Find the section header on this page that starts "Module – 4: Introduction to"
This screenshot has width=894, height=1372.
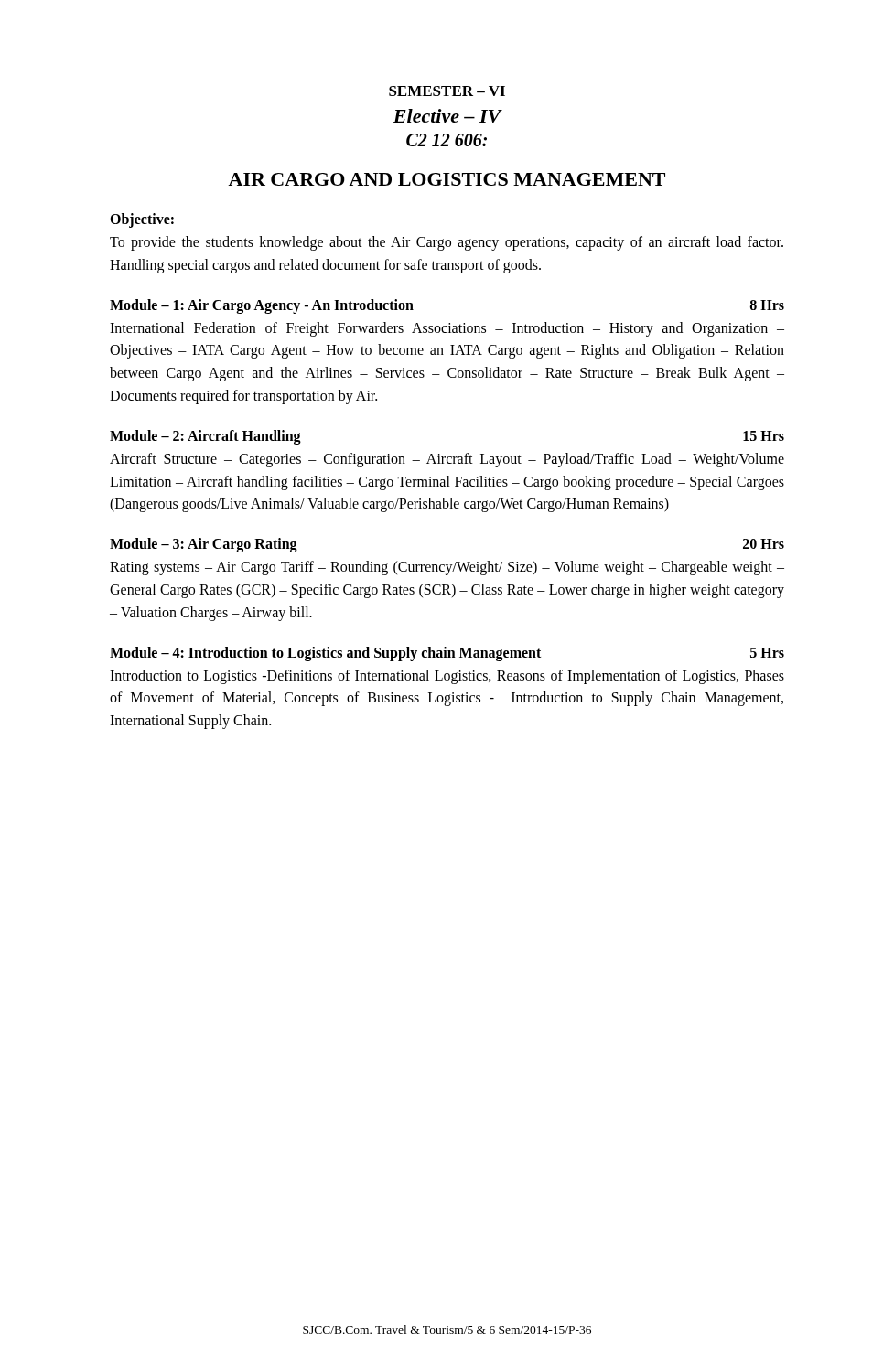click(x=447, y=653)
